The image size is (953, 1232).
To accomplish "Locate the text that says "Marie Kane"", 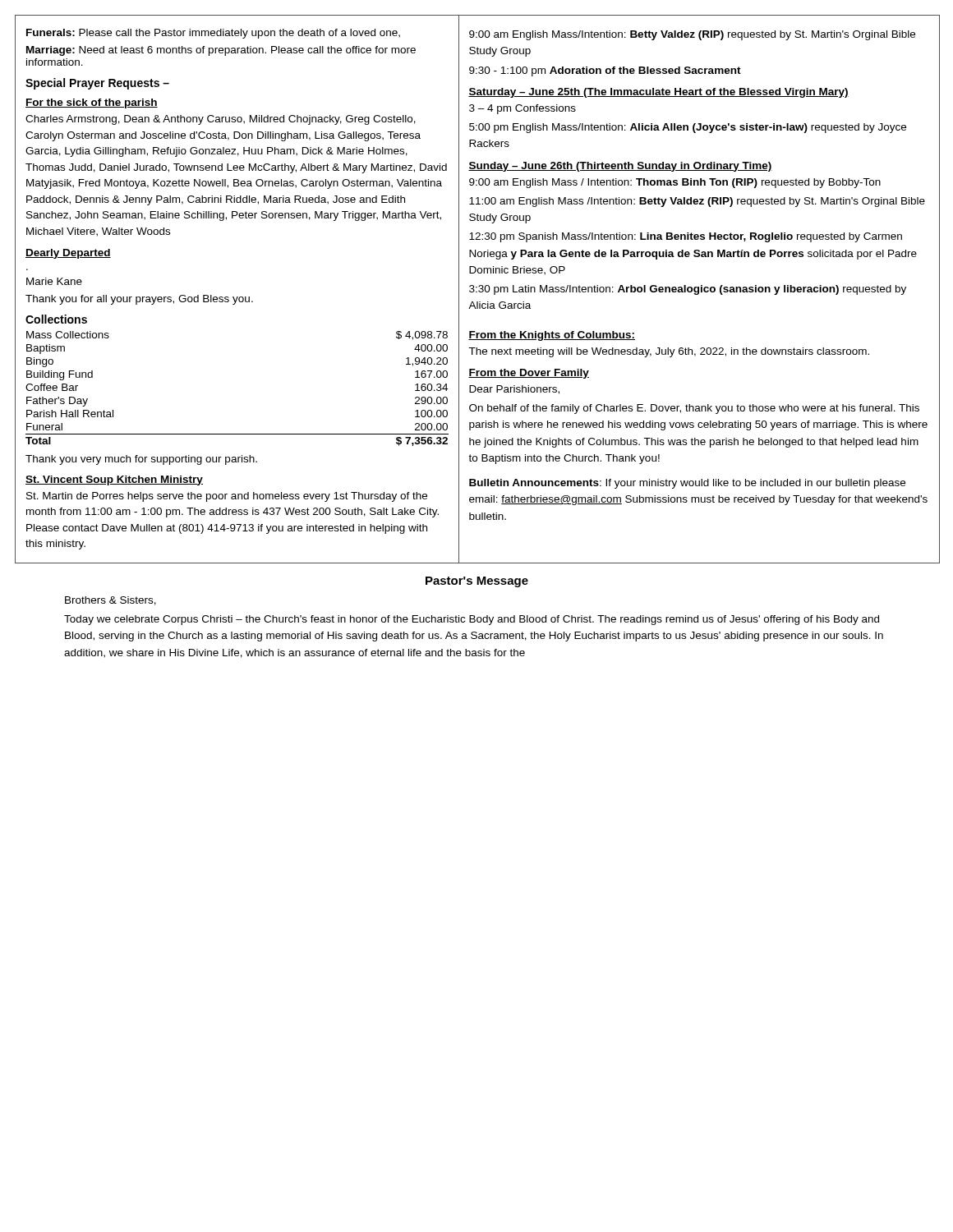I will (x=54, y=281).
